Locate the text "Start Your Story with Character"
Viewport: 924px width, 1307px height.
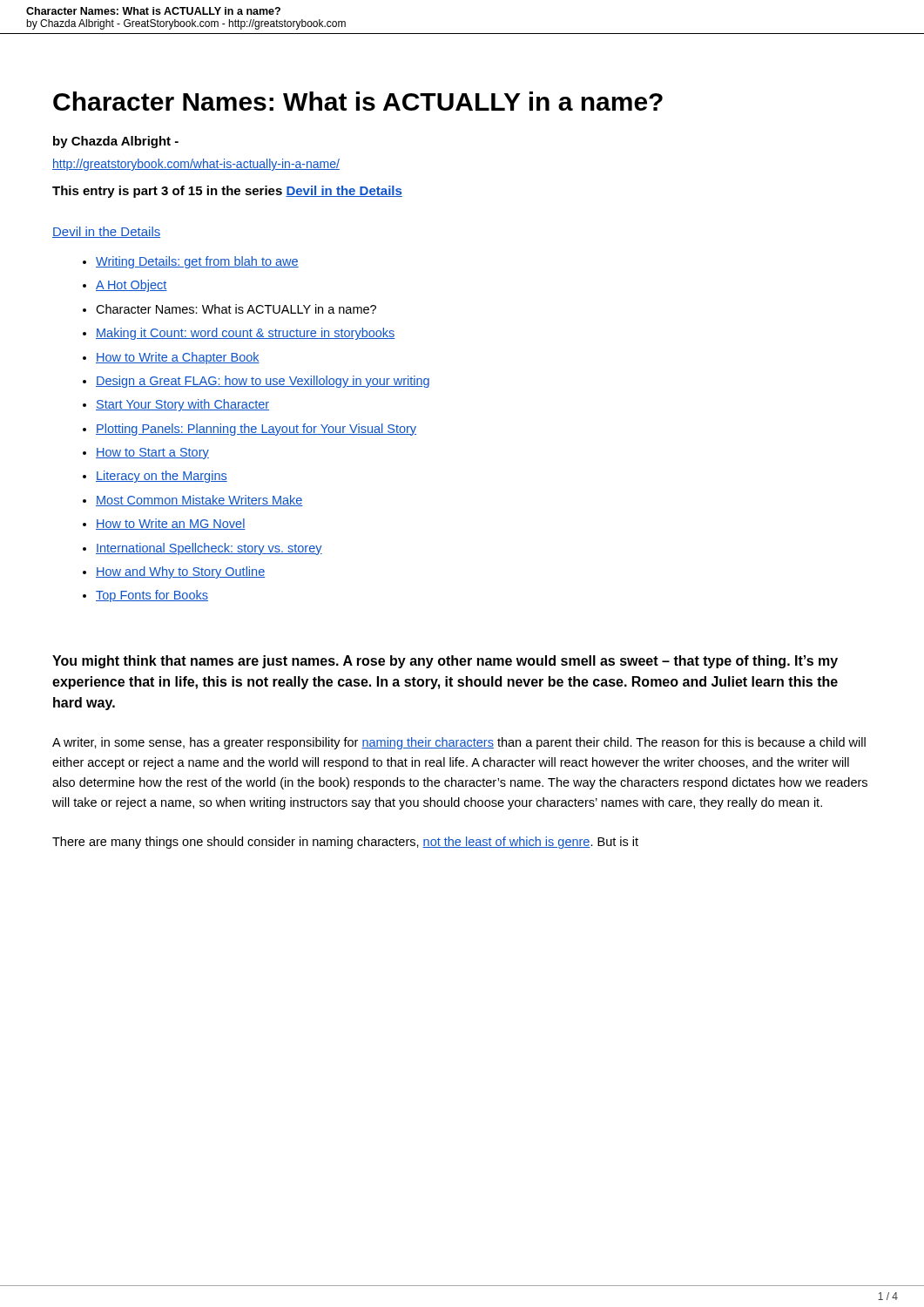pyautogui.click(x=182, y=405)
